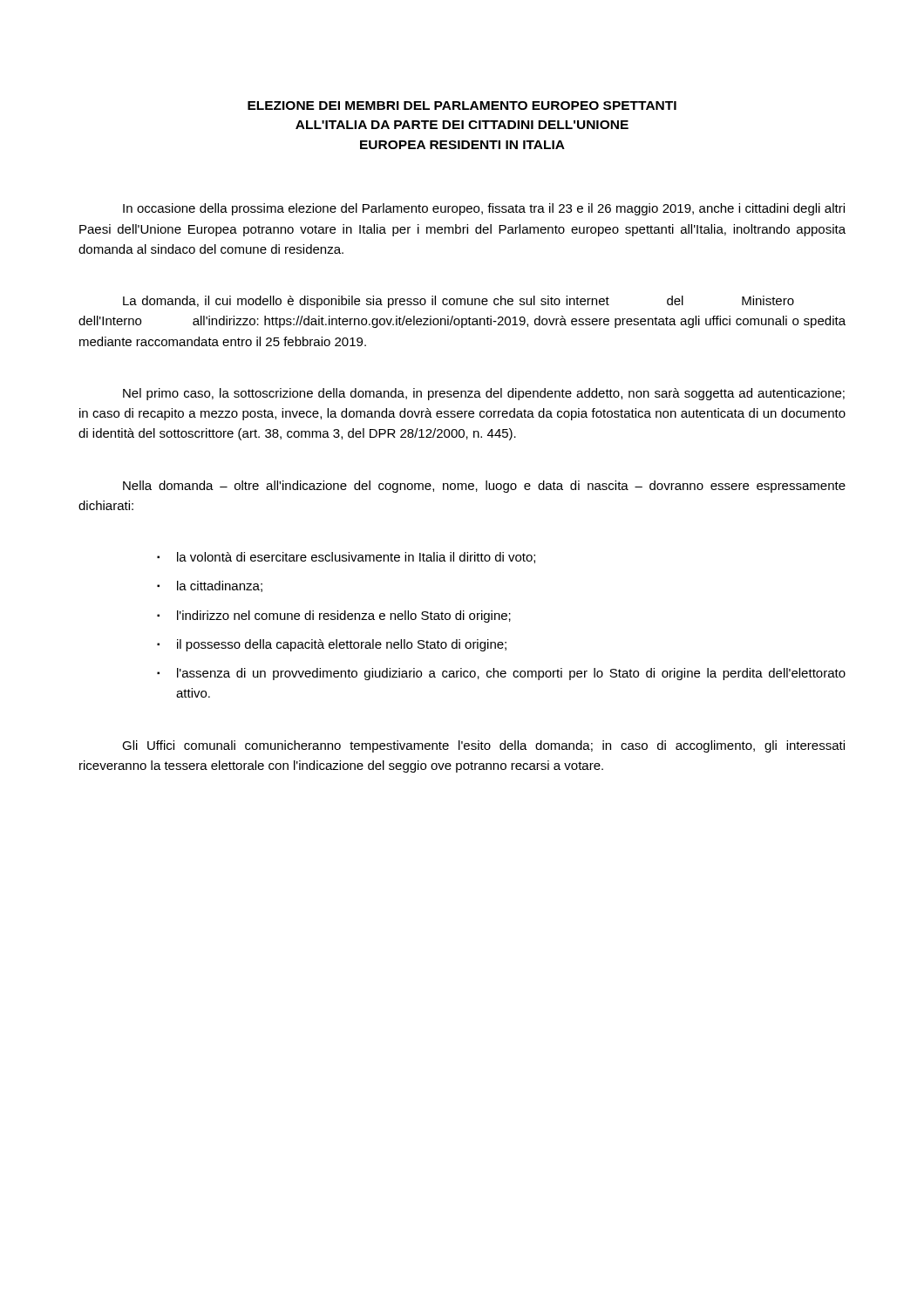The width and height of the screenshot is (924, 1308).
Task: Find the block on this page that starts "In occasione della"
Action: click(x=462, y=229)
